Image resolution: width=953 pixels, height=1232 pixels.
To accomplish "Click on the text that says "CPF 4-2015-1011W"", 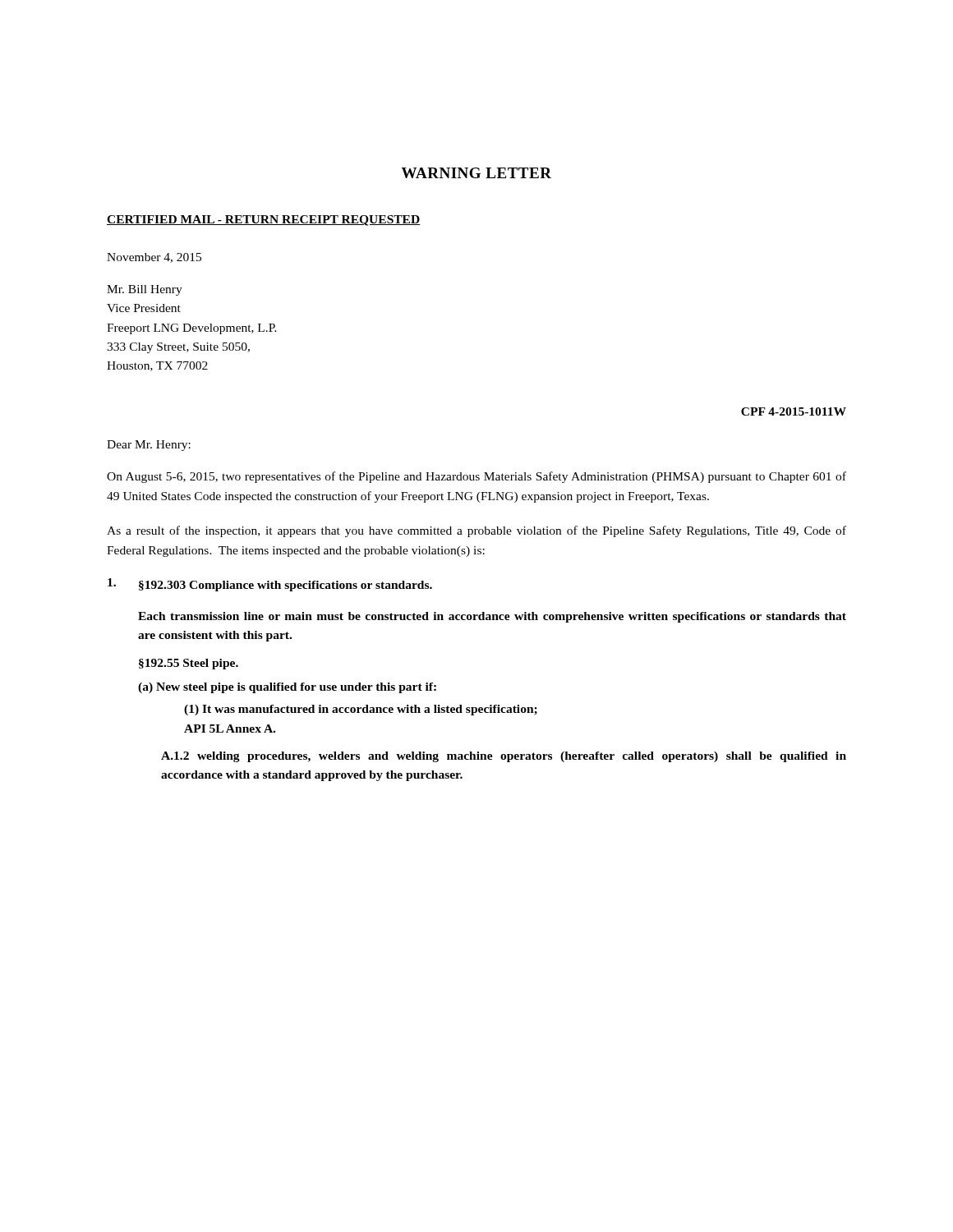I will (794, 411).
